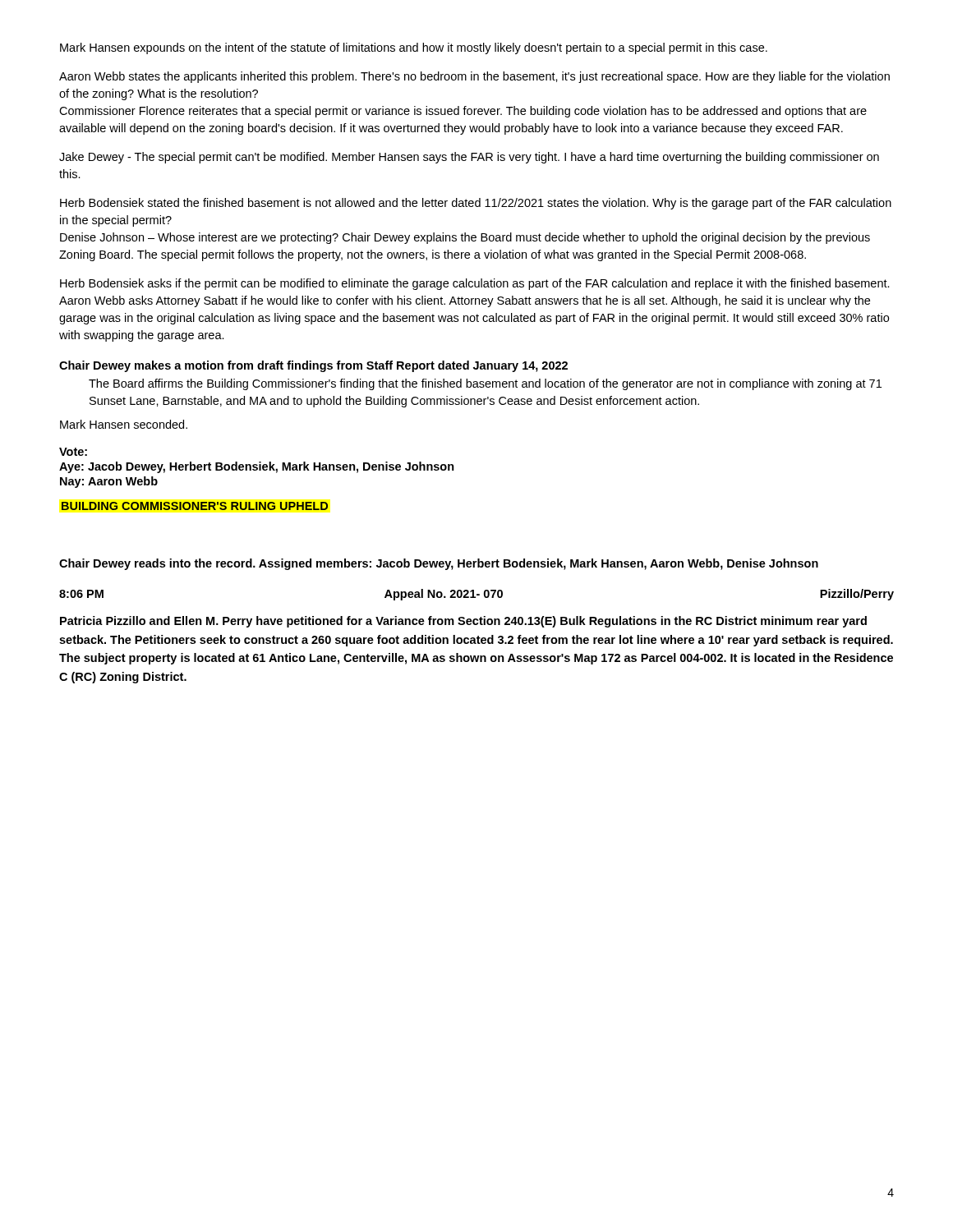
Task: Navigate to the passage starting "BUILDING COMMISSIONER'S RULING UPHELD"
Action: 195,506
